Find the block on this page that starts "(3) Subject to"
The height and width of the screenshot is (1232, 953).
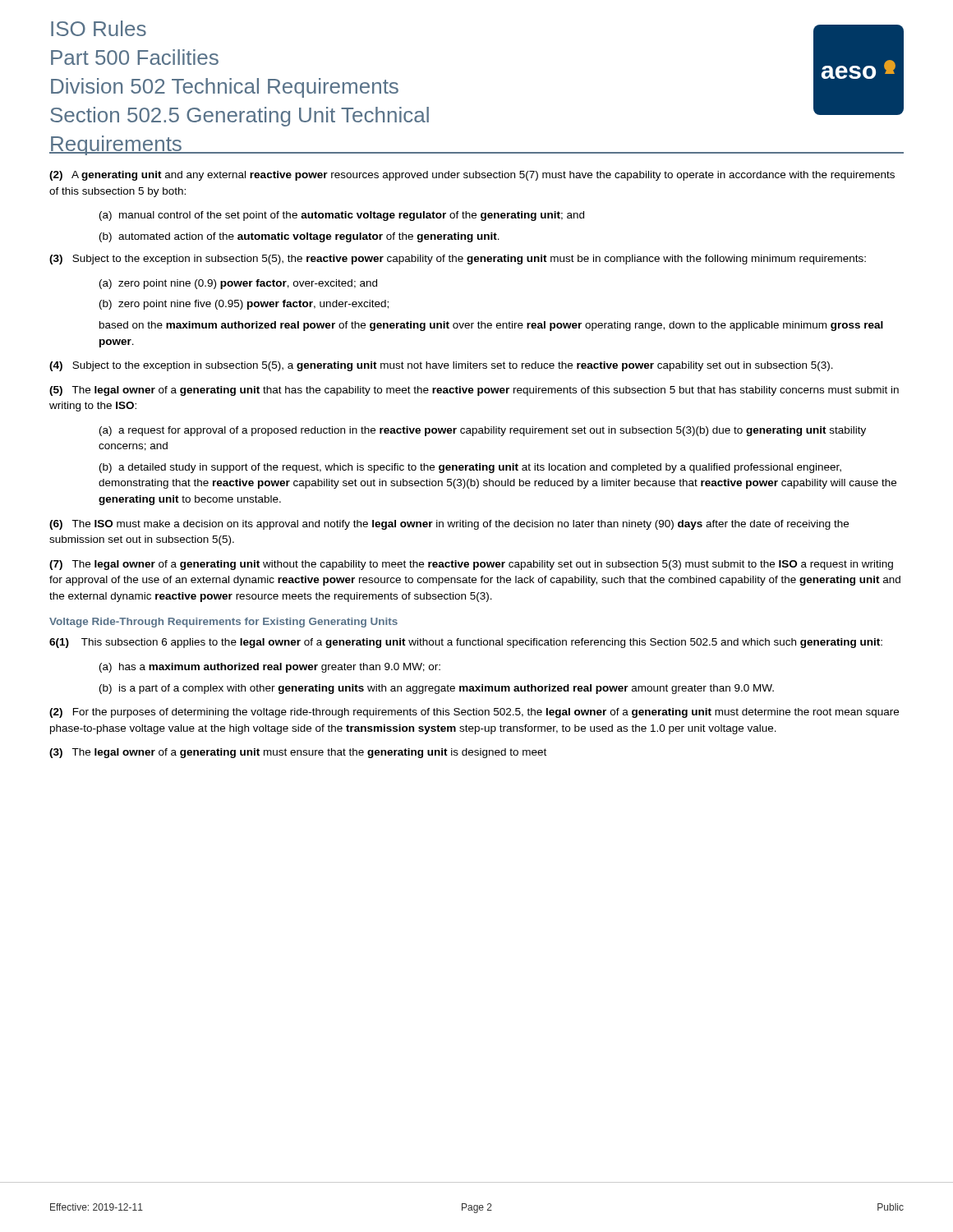458,258
